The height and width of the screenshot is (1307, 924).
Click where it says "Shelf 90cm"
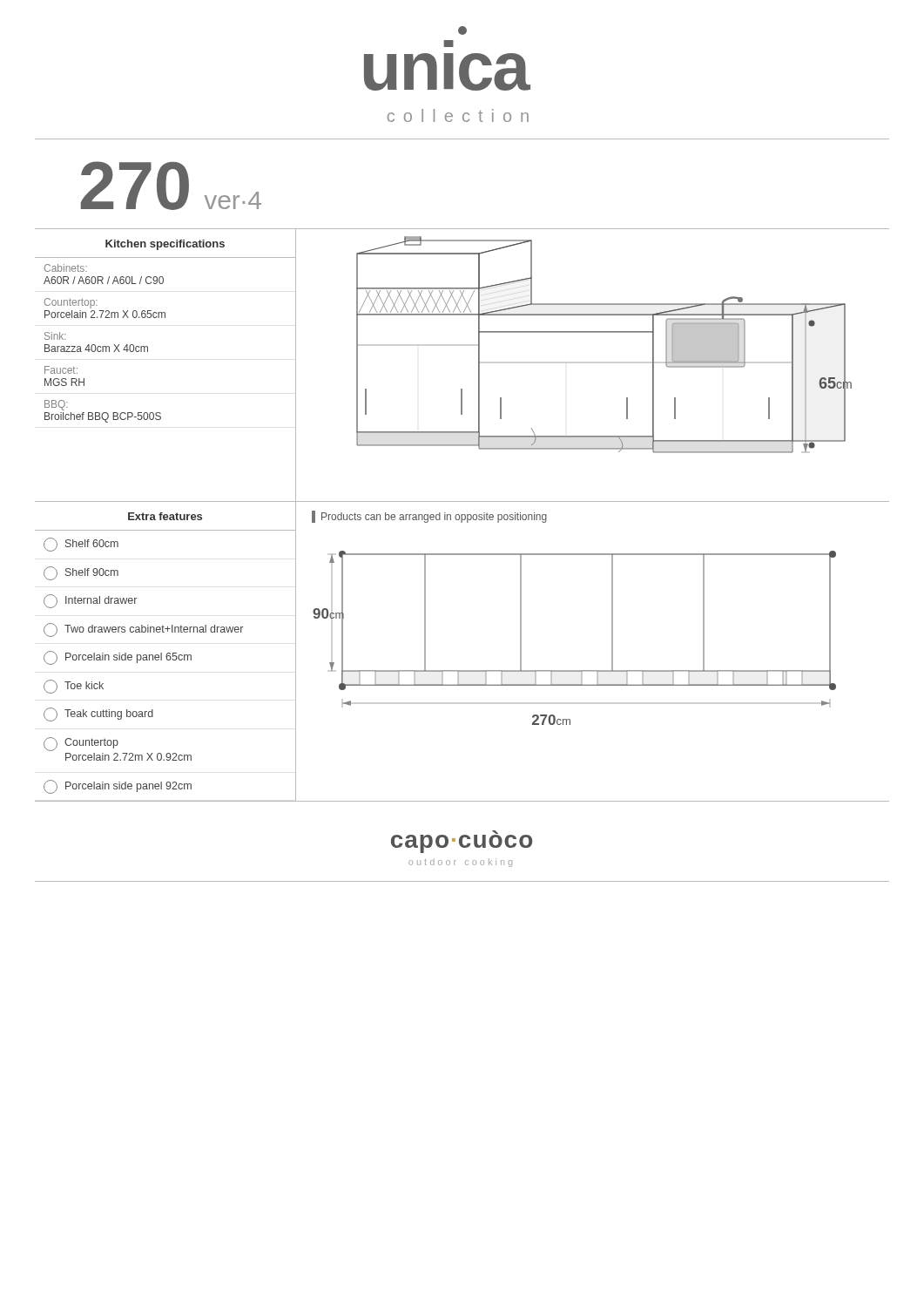point(81,573)
